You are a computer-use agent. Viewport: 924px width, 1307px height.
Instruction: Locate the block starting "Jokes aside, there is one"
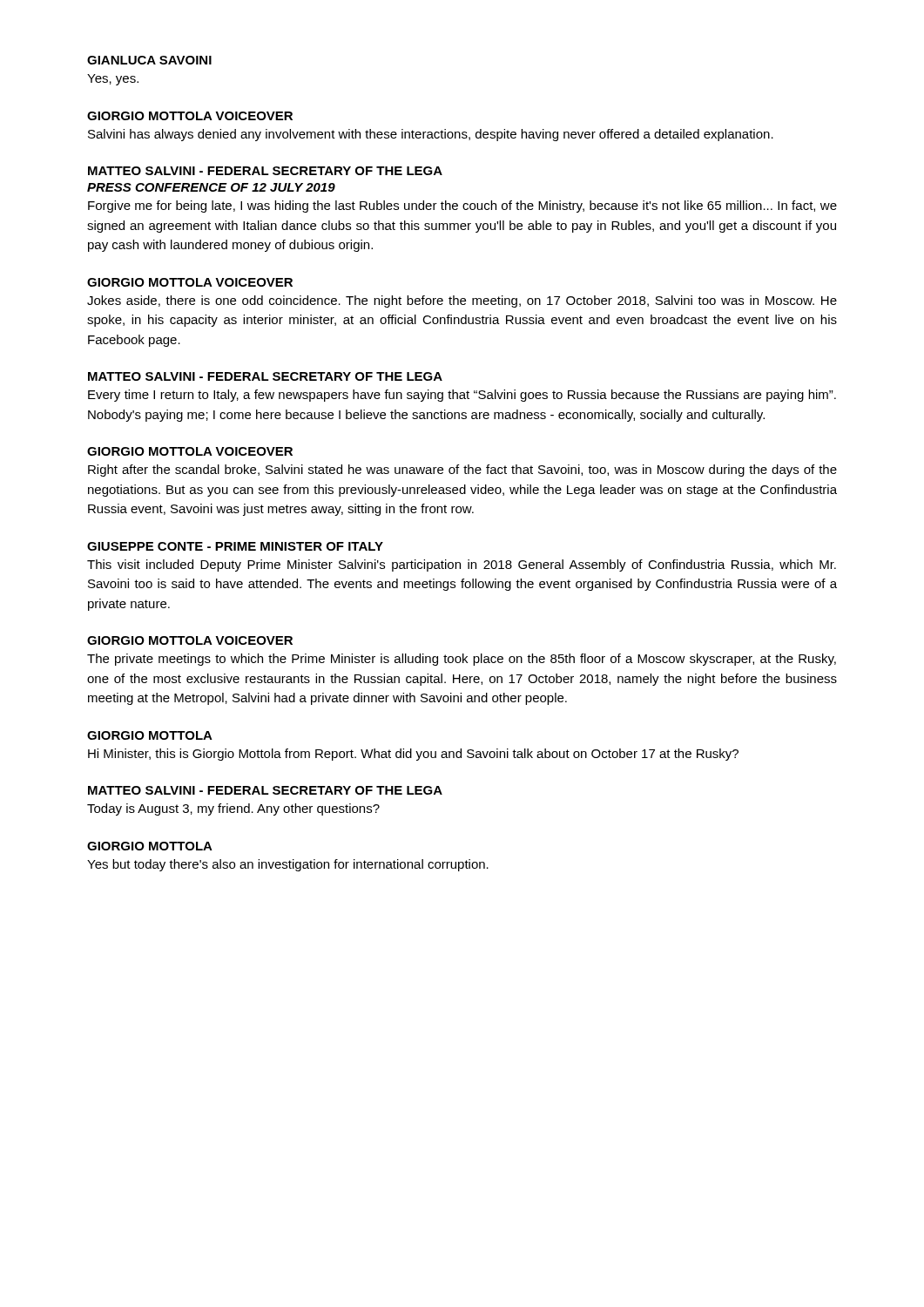(x=462, y=320)
